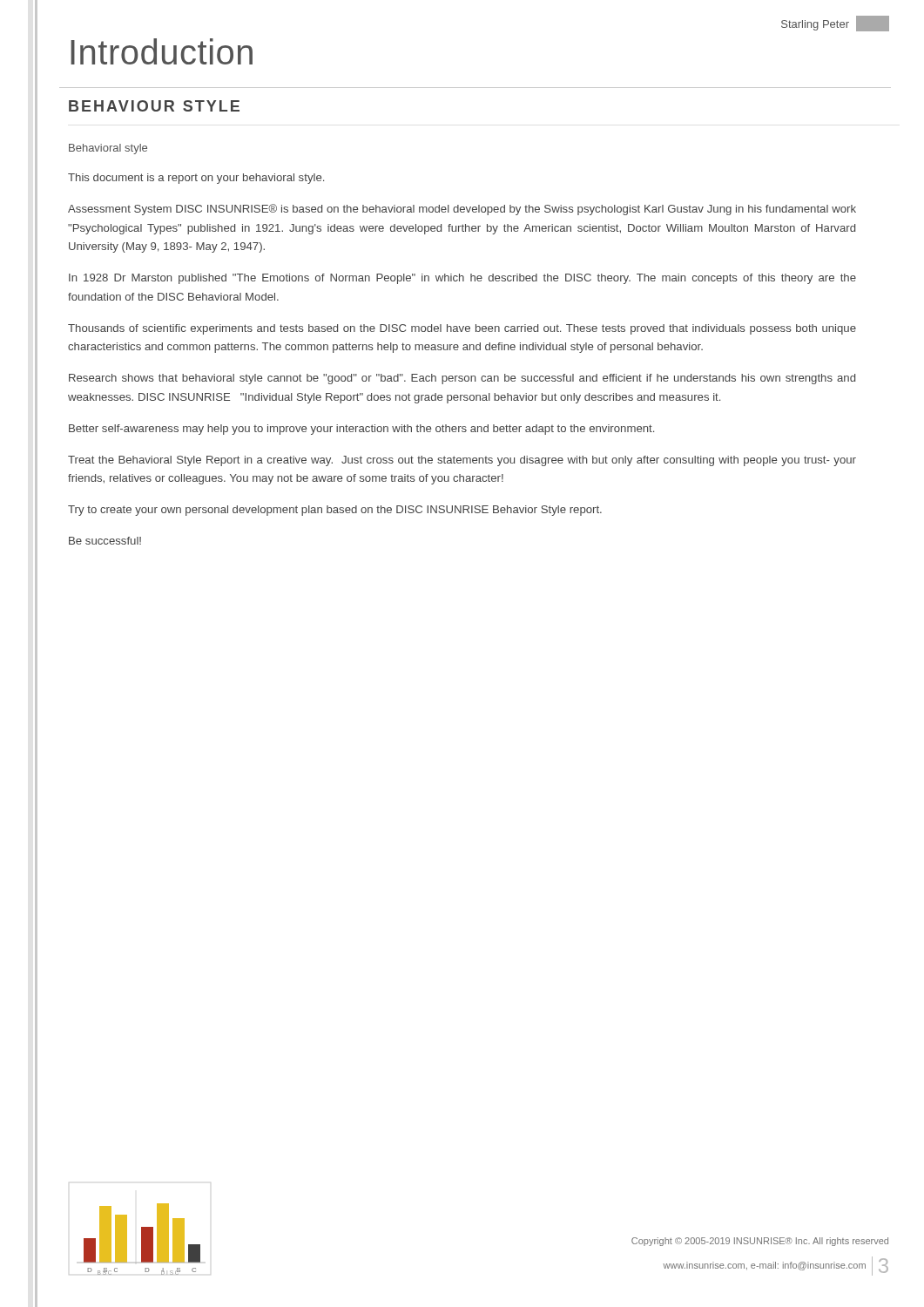
Task: Select the text block that reads "This document is a report on your behavioral"
Action: [x=197, y=177]
